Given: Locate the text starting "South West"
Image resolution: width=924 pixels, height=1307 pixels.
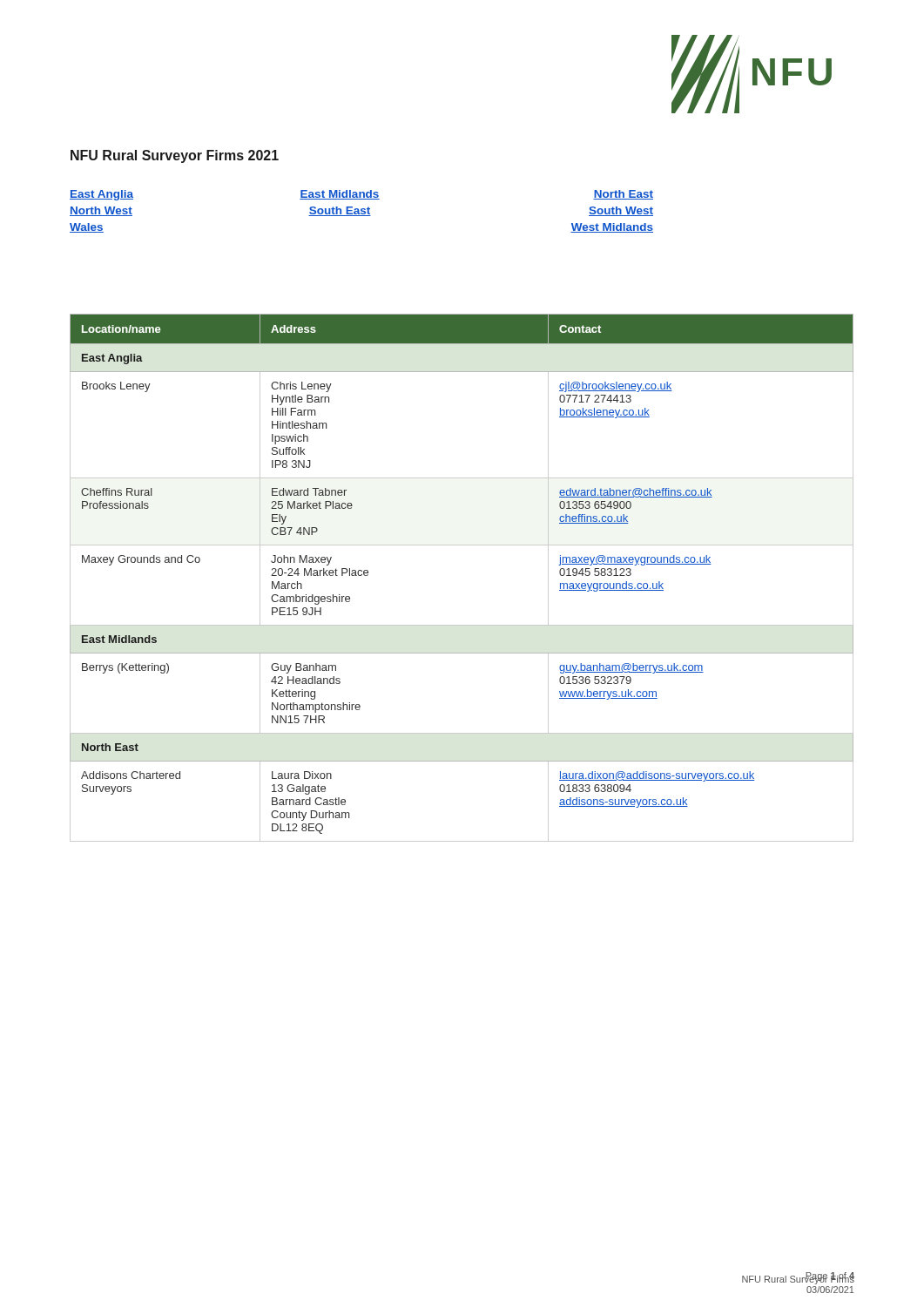Looking at the screenshot, I should 621,210.
